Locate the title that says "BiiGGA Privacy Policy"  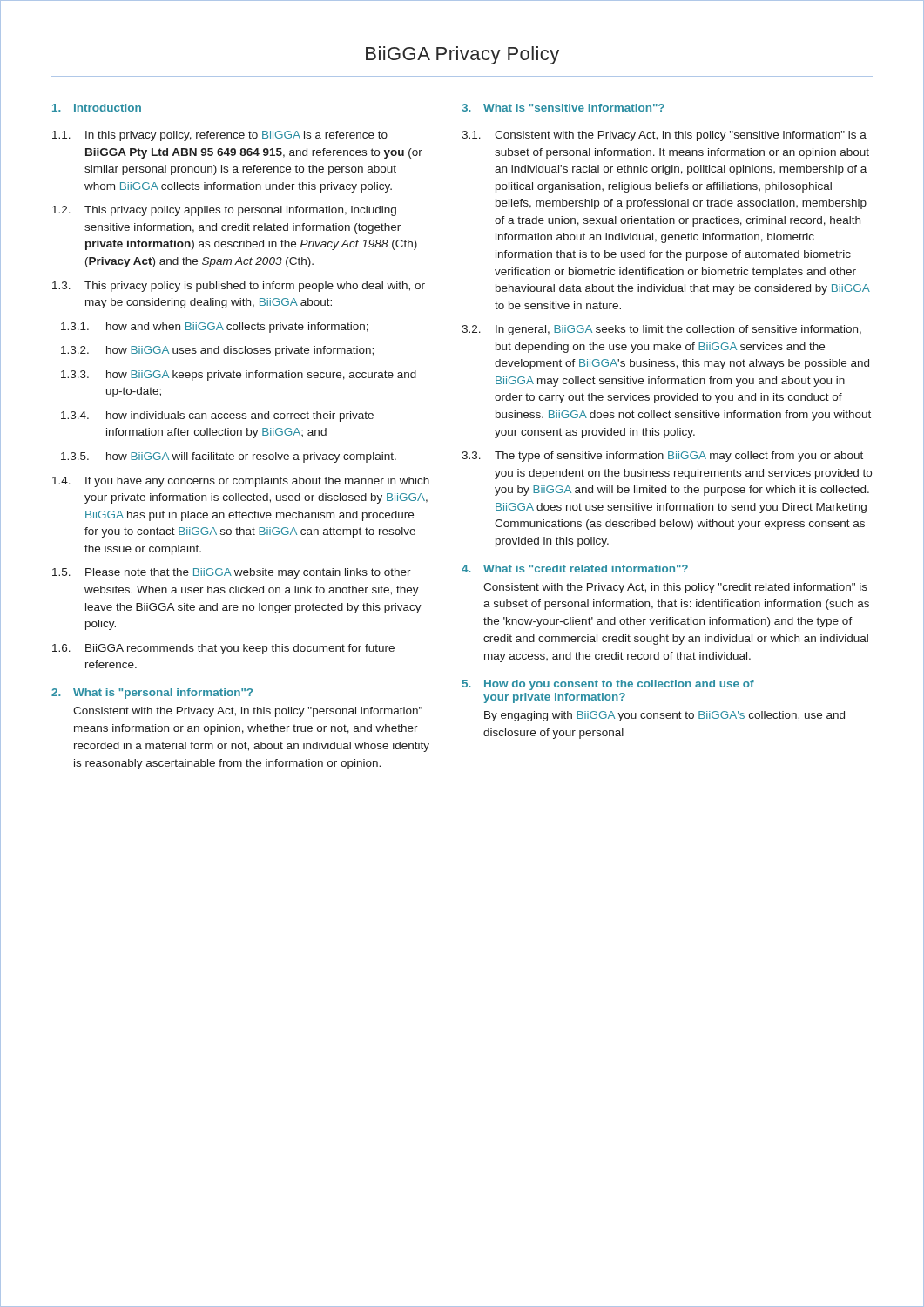462,54
